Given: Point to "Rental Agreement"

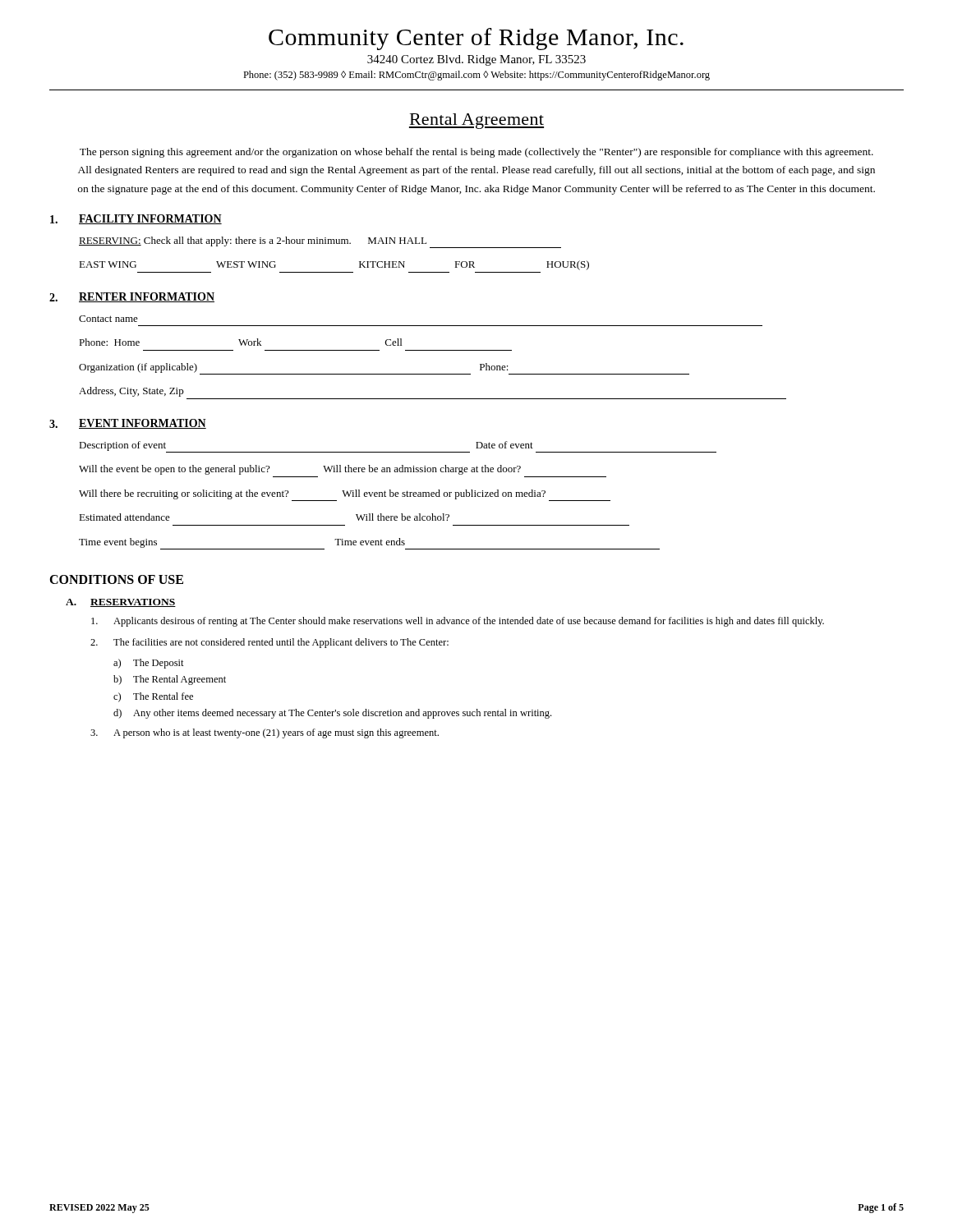Looking at the screenshot, I should pos(476,119).
